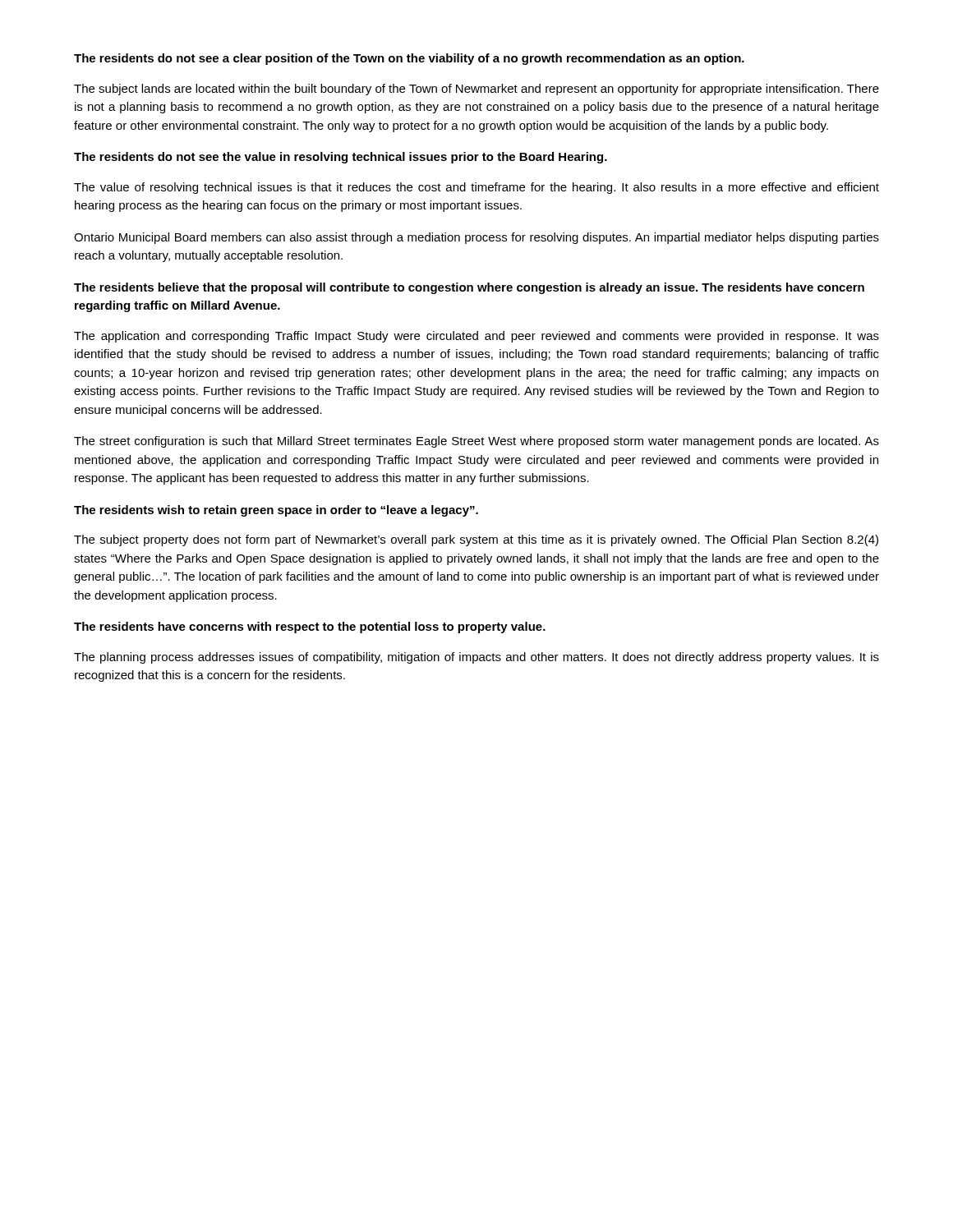This screenshot has width=953, height=1232.
Task: Point to the block beginning "The application and corresponding Traffic Impact"
Action: (x=476, y=373)
